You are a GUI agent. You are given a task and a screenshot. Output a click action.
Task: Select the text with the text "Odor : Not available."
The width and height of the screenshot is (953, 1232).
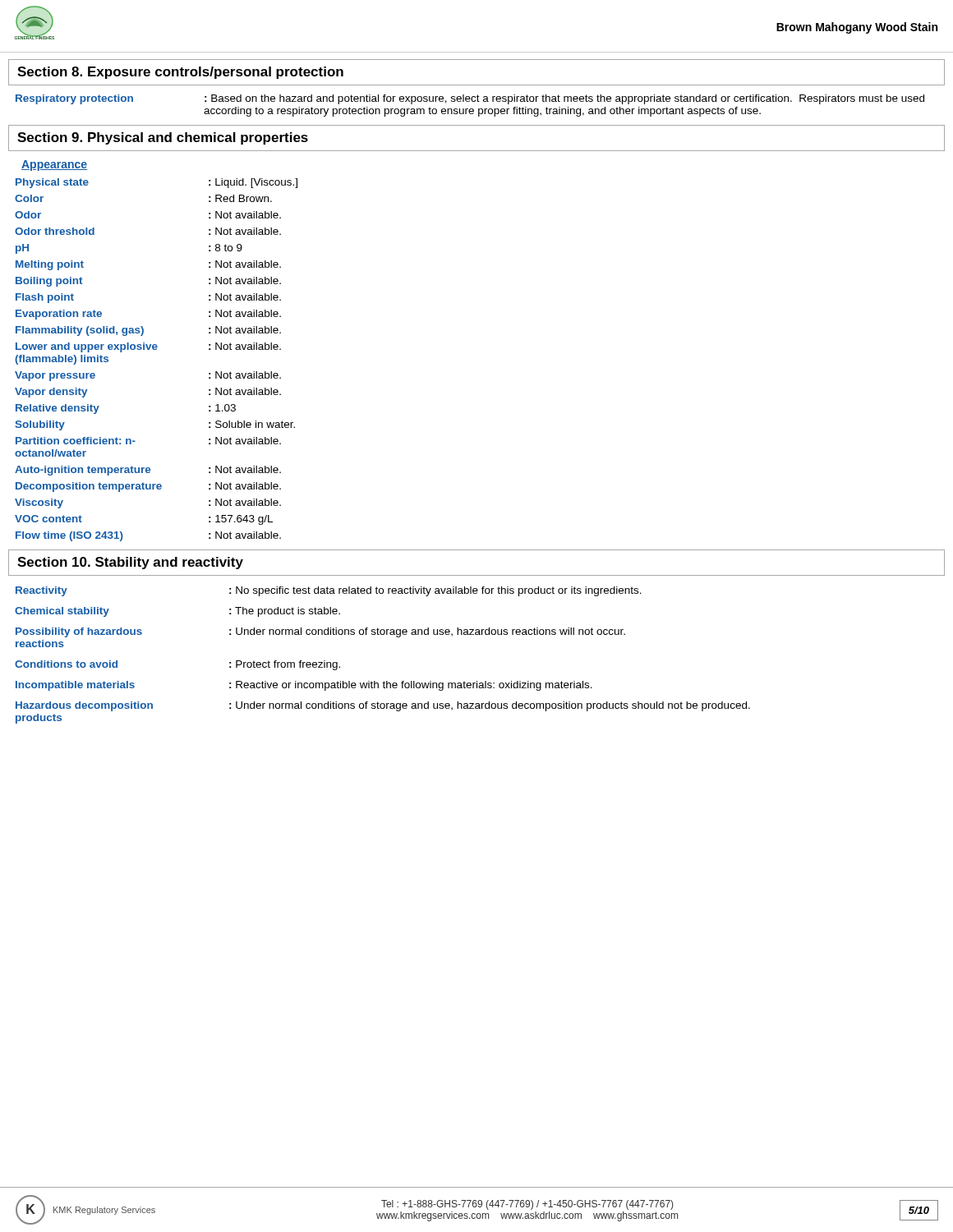(26, 214)
